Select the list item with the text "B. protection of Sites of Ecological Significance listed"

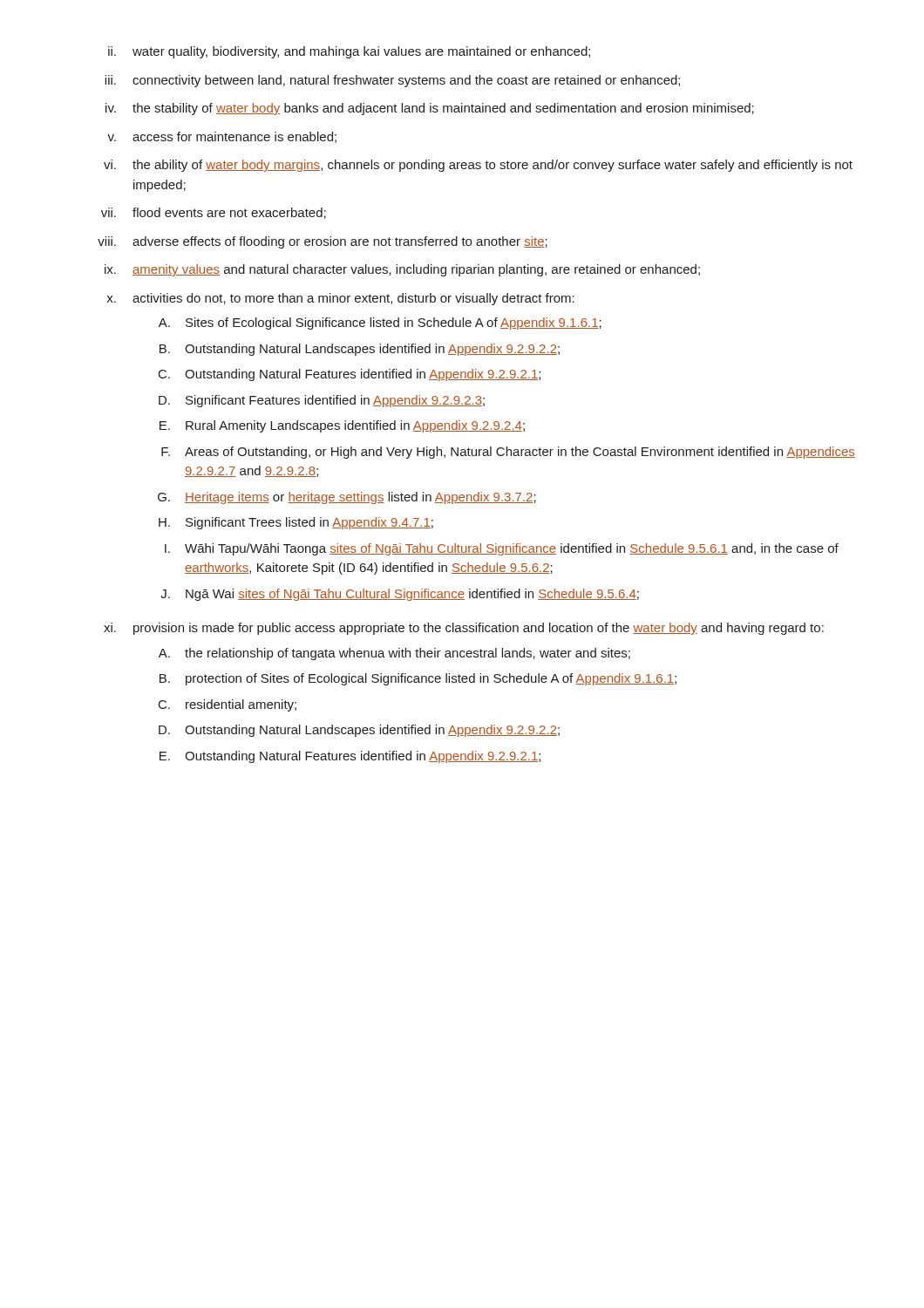tap(497, 679)
